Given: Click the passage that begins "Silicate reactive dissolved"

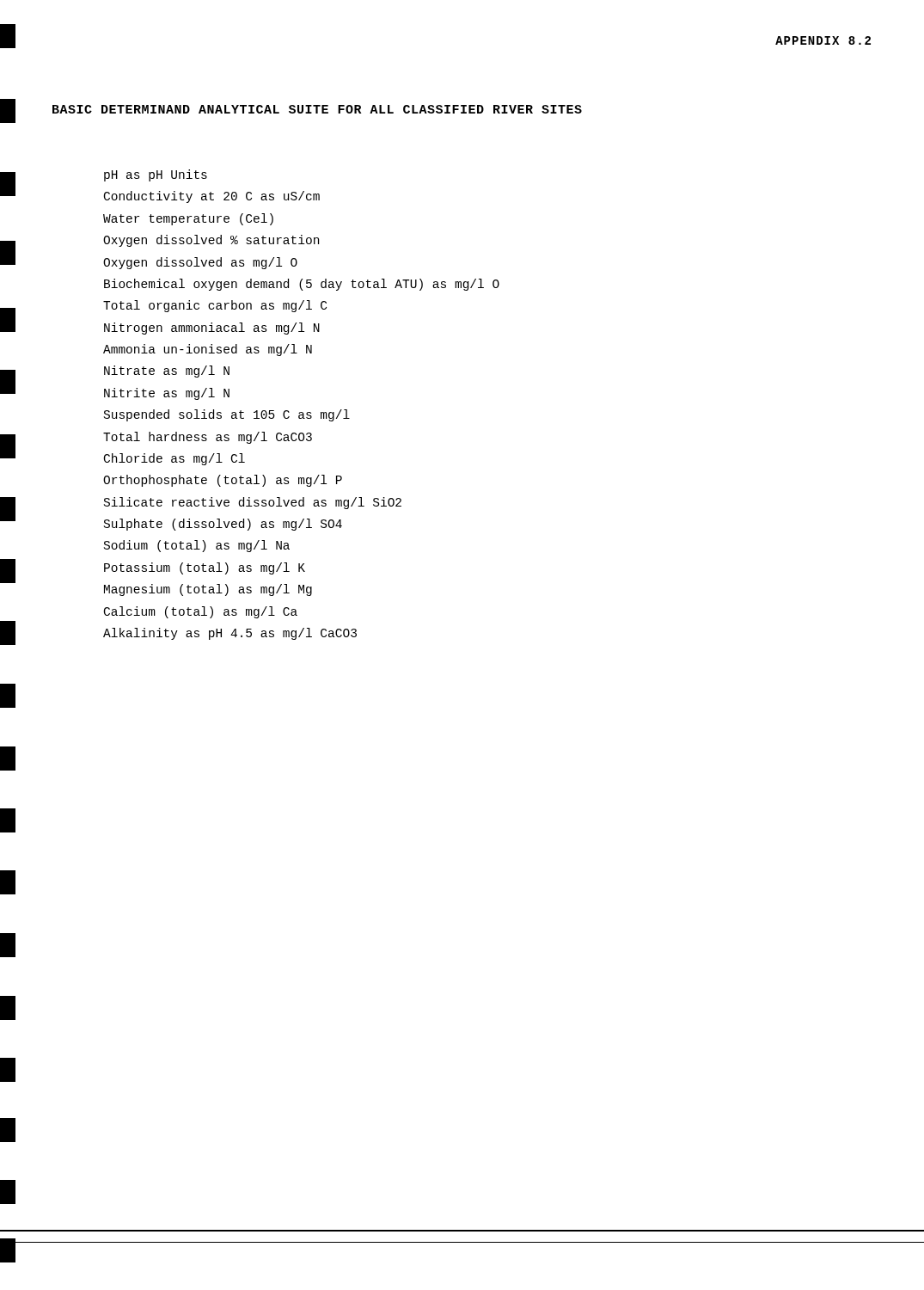Looking at the screenshot, I should tap(253, 503).
